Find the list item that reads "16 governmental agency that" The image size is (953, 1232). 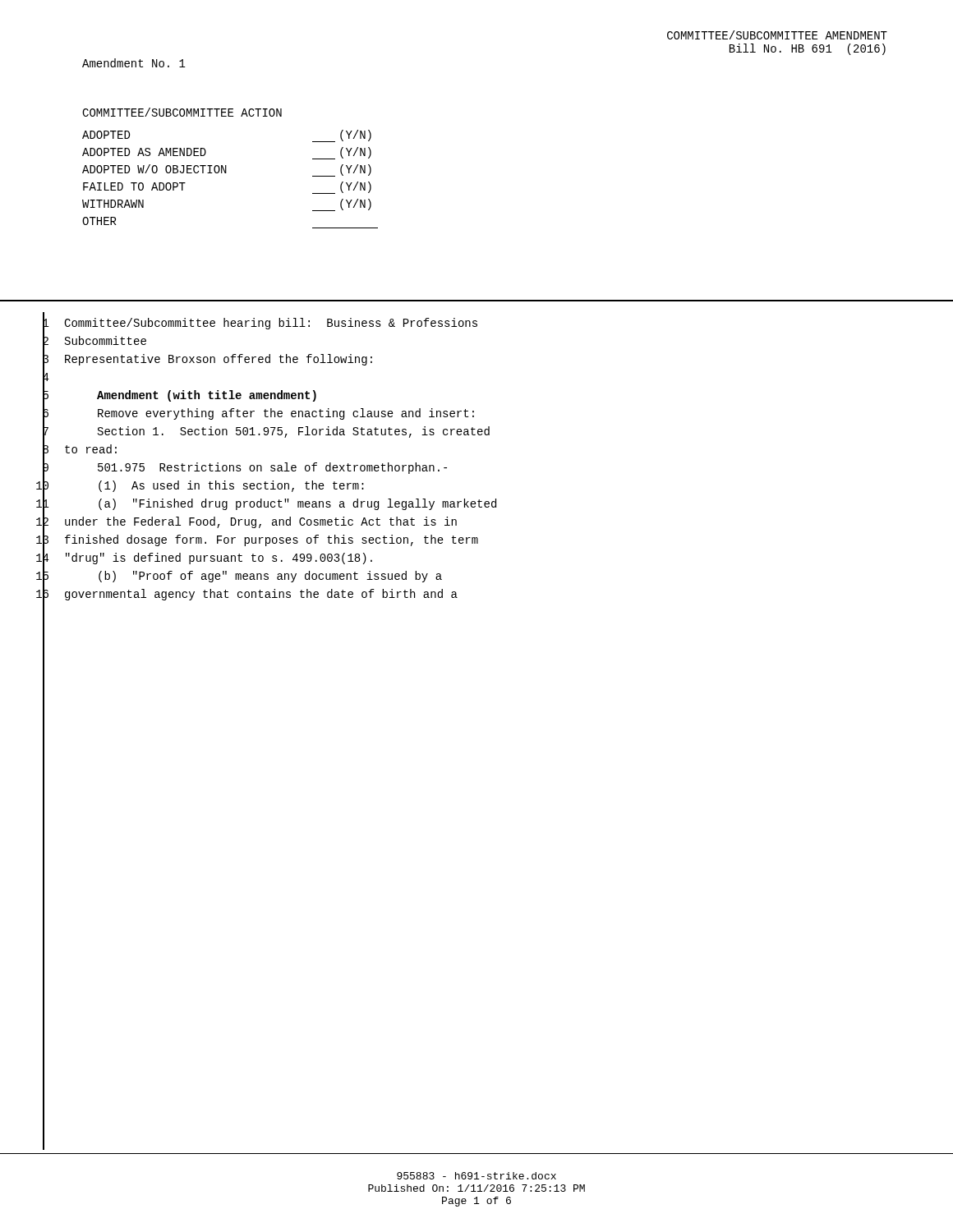click(x=247, y=594)
